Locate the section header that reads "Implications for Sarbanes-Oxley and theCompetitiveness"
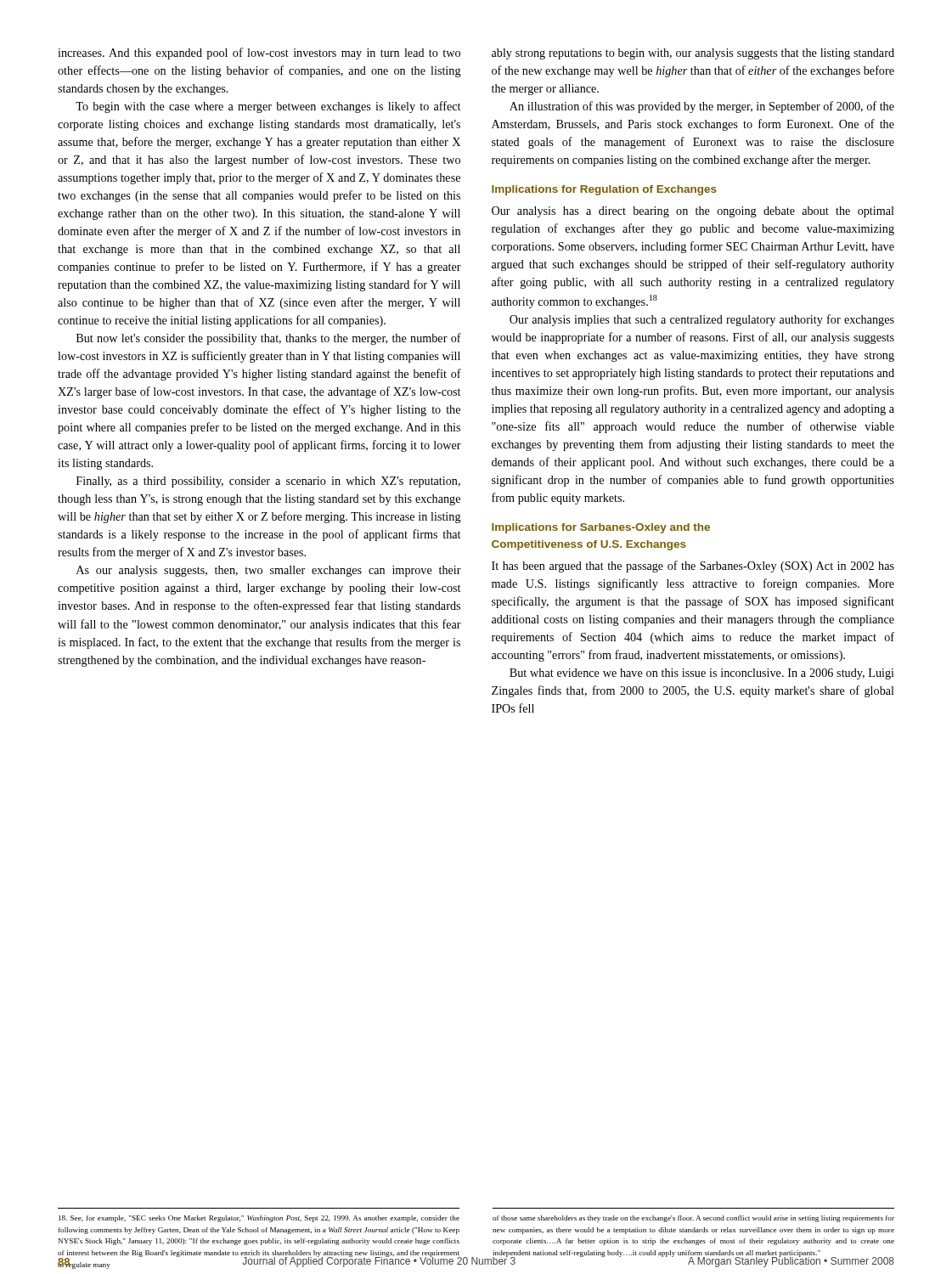The width and height of the screenshot is (952, 1274). click(x=693, y=536)
